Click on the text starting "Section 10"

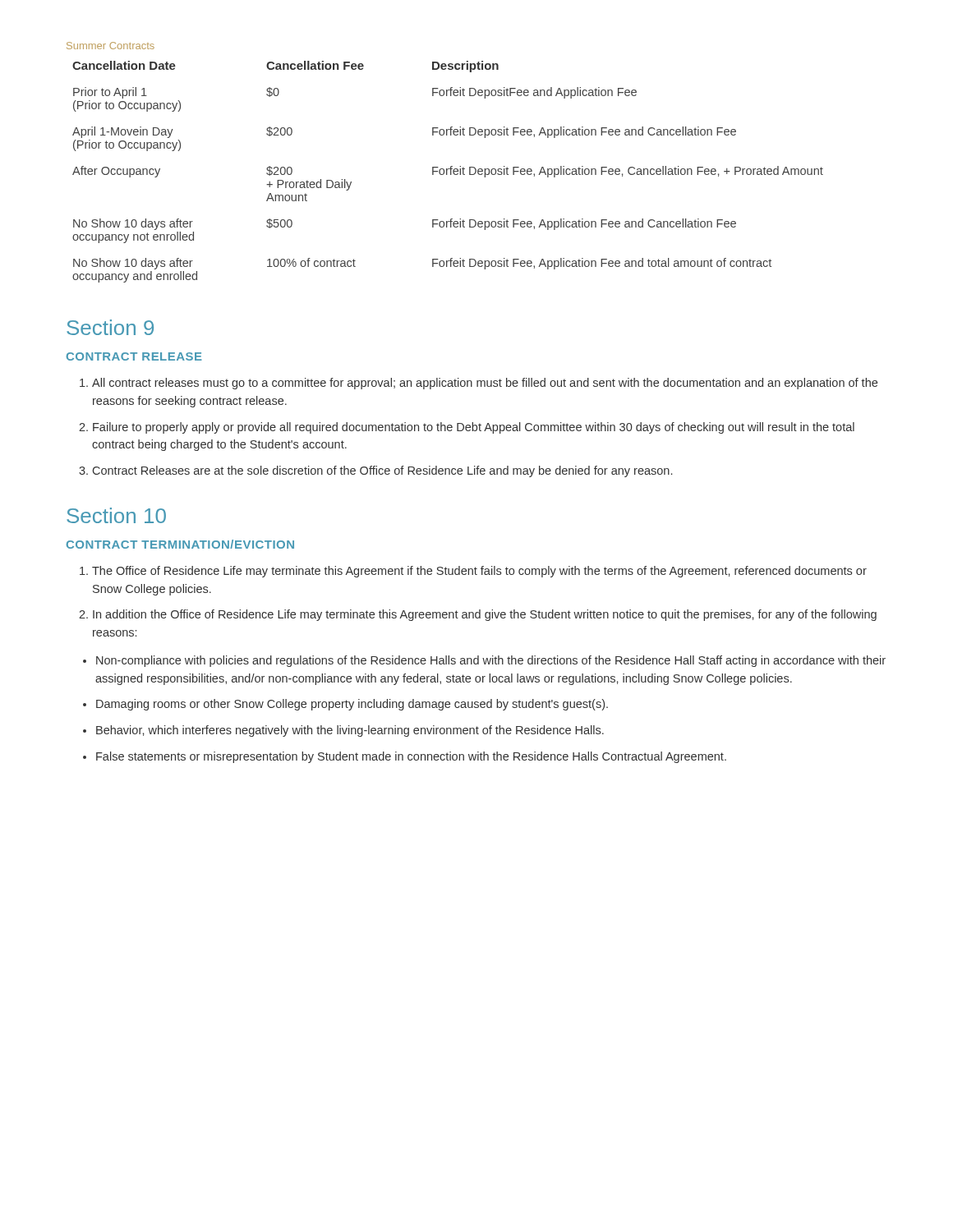pyautogui.click(x=116, y=516)
